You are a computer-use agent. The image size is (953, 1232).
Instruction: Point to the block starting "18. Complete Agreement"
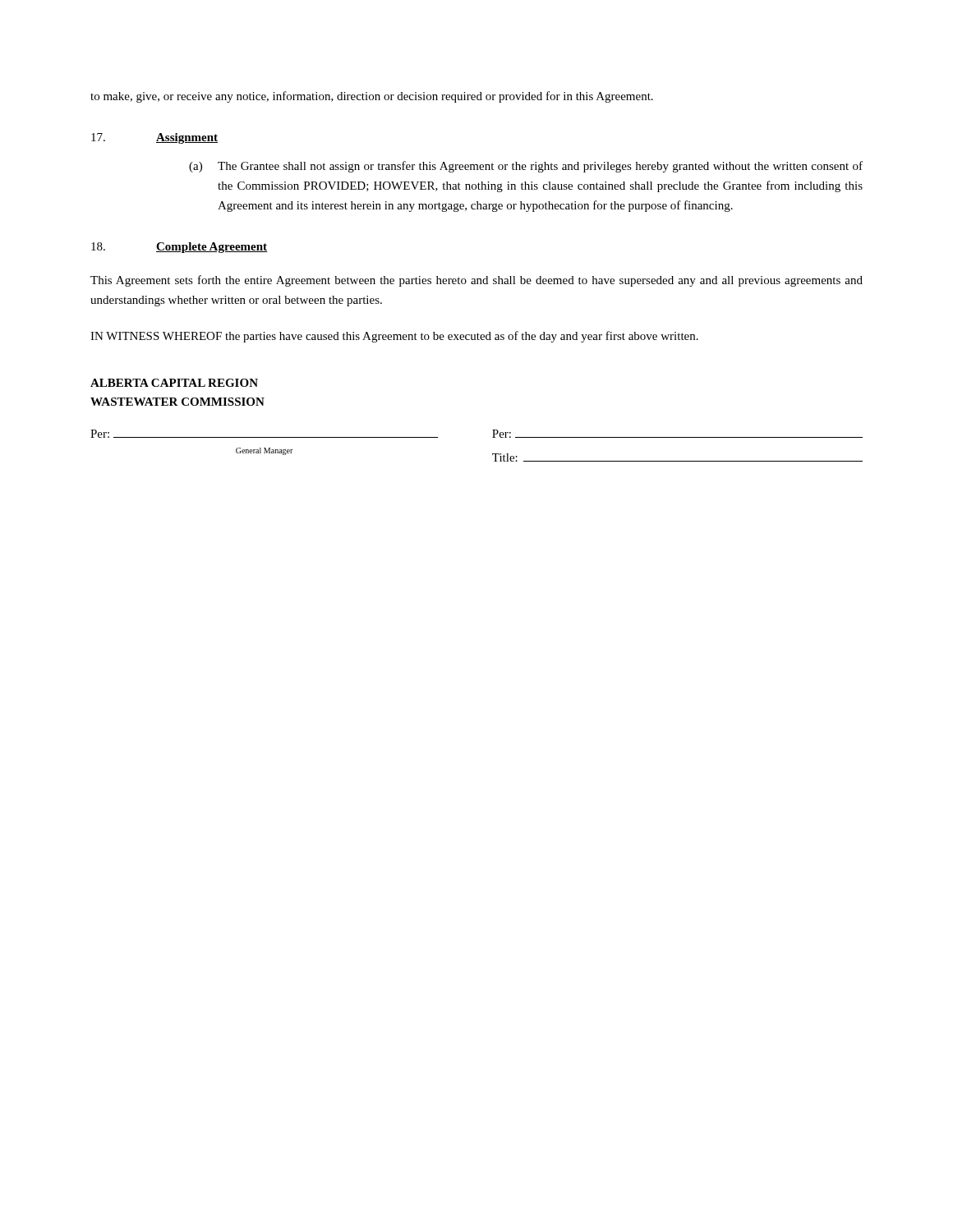click(x=179, y=247)
